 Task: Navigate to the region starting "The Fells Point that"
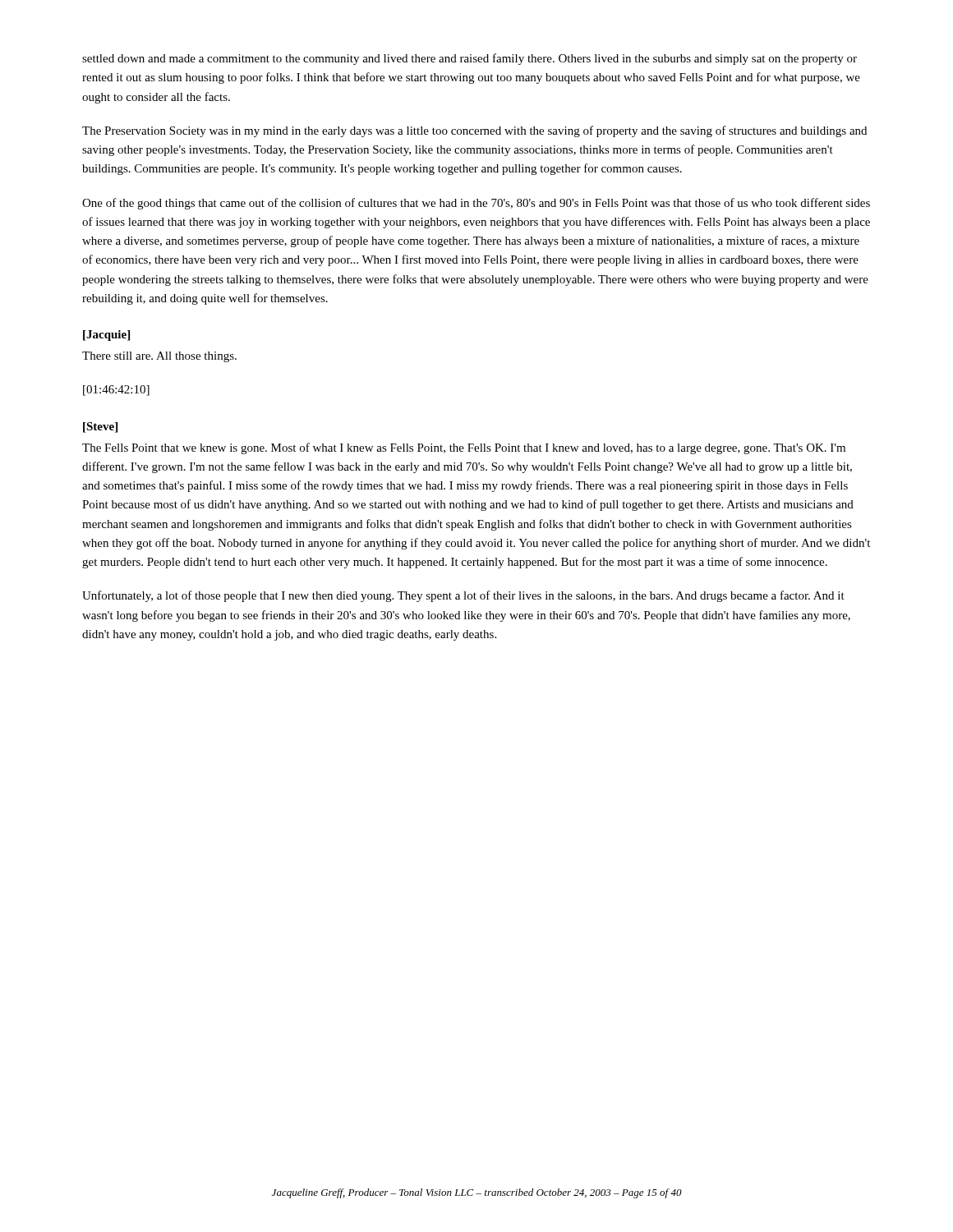[x=476, y=505]
